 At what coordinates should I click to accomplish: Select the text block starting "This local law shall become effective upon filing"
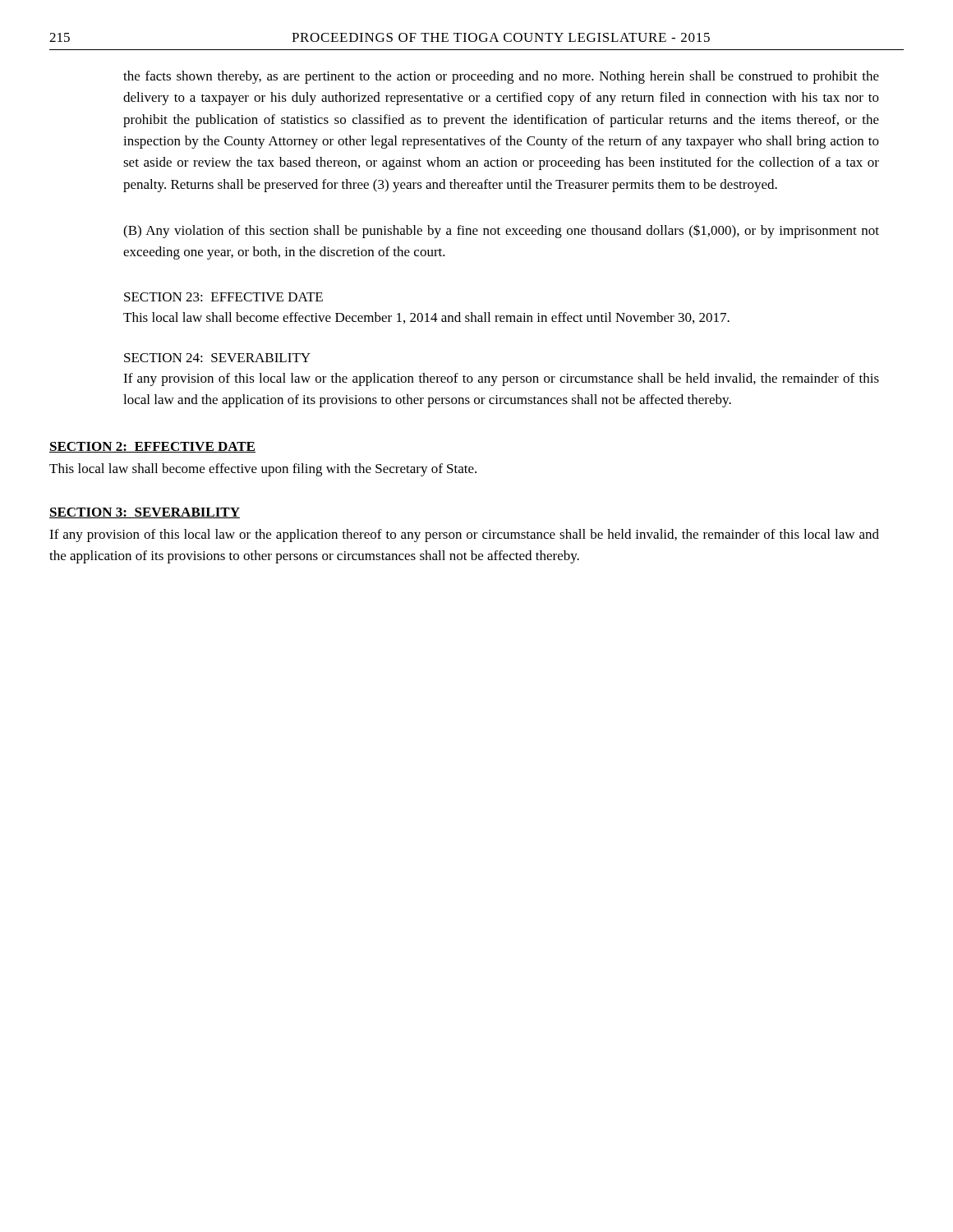coord(263,469)
